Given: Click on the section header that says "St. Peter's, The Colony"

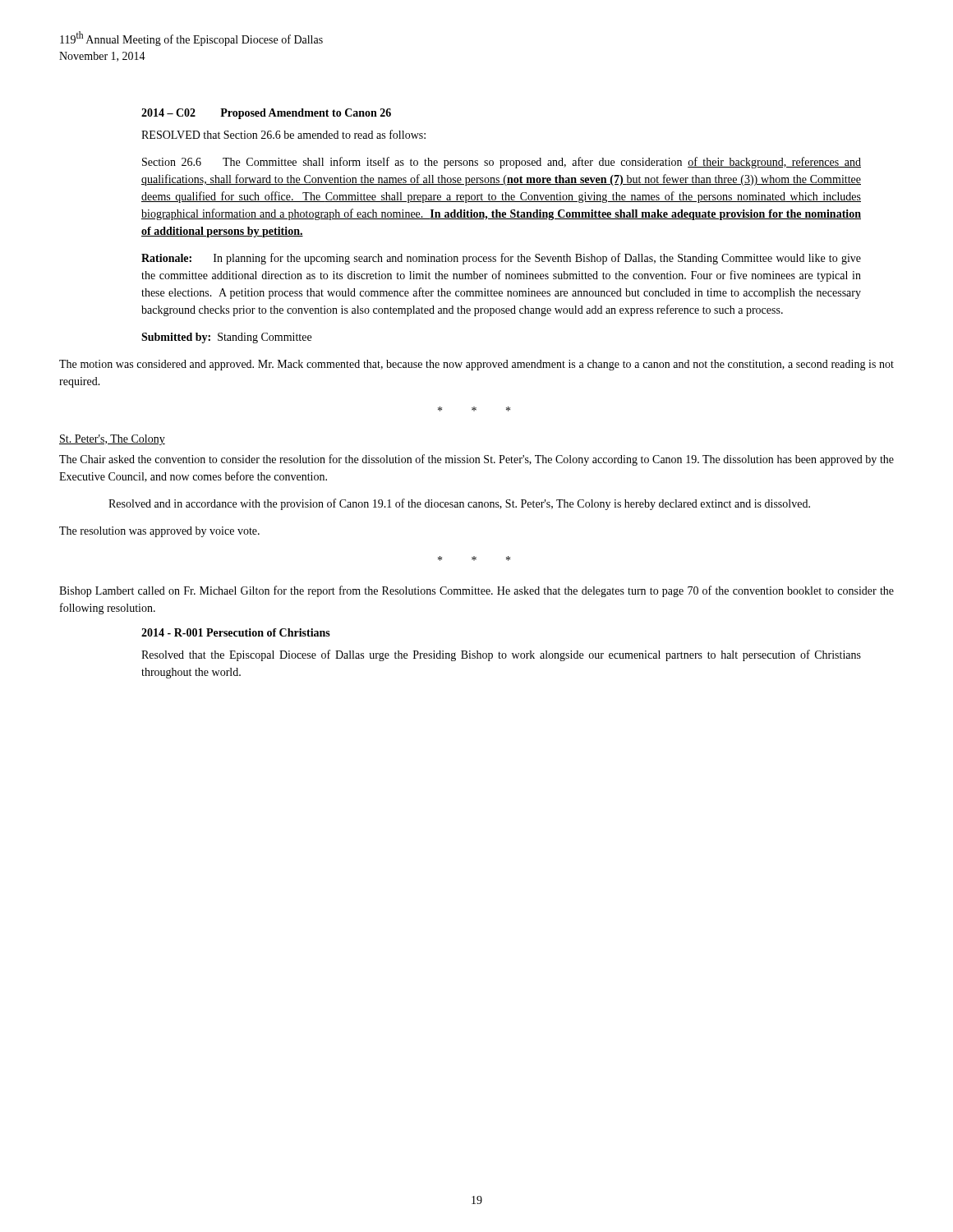Looking at the screenshot, I should coord(112,439).
